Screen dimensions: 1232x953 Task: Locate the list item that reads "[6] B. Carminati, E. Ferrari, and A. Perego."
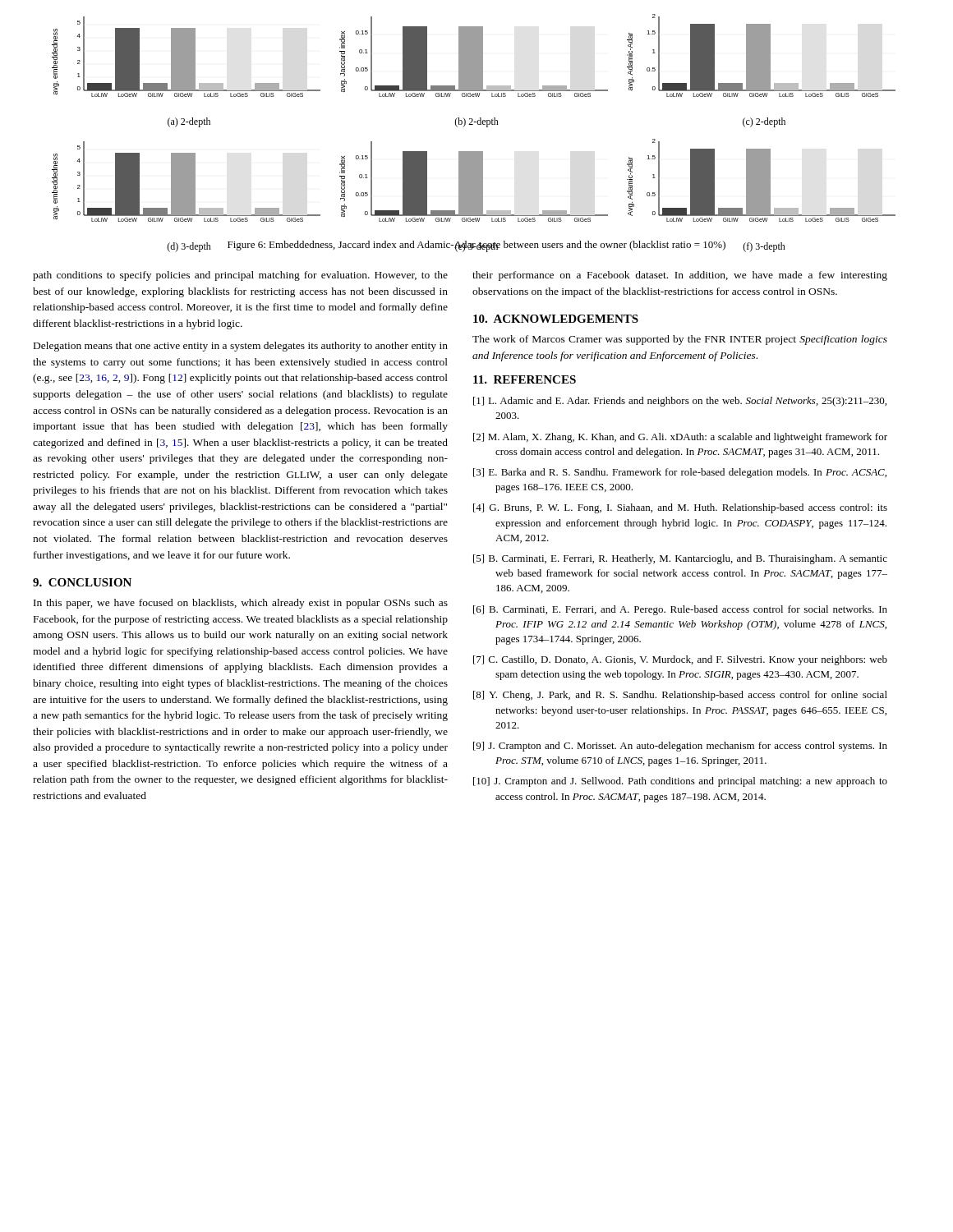[x=680, y=624]
